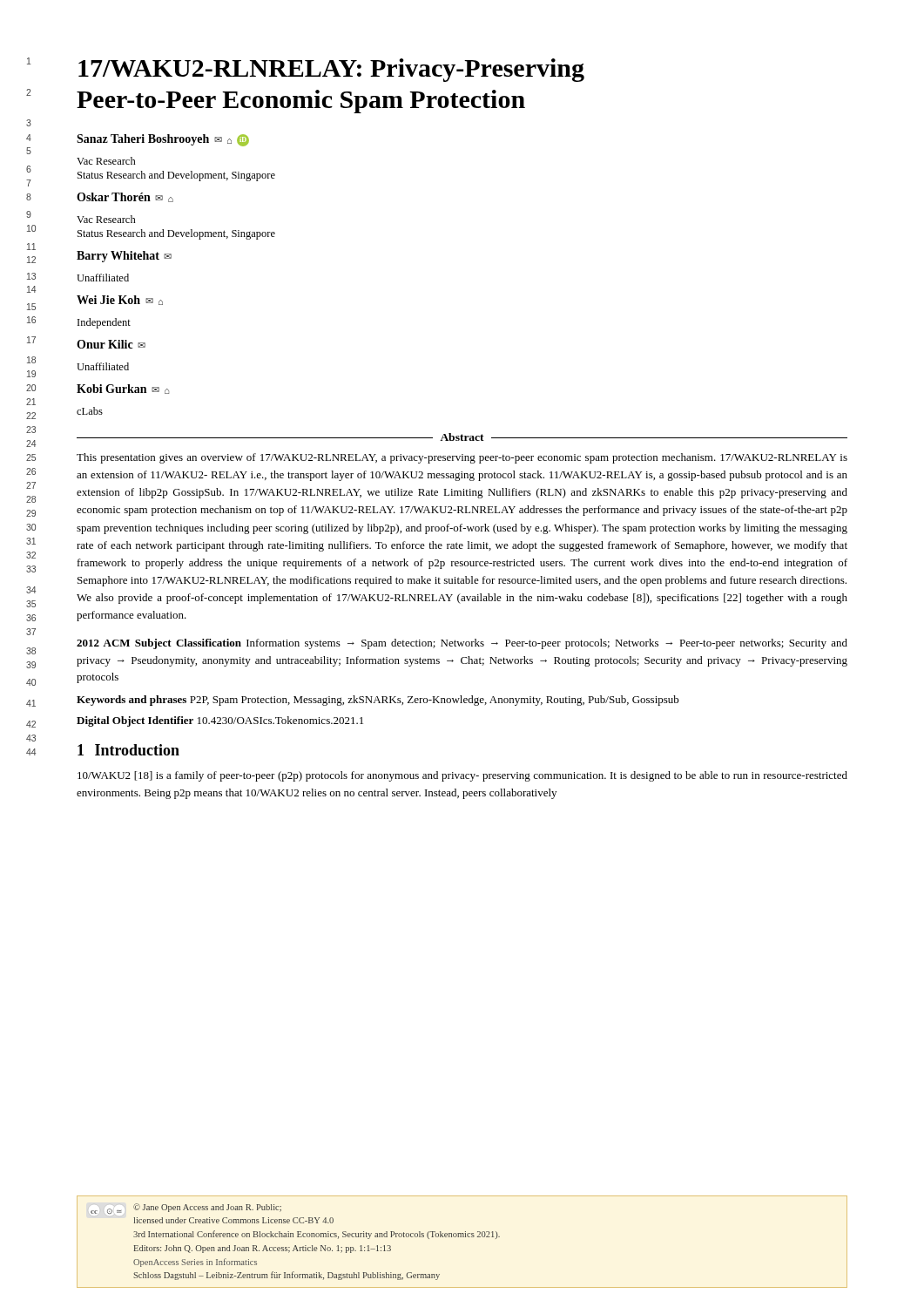Select the element starting "Oskar Thorén ✉ ⌂"
The width and height of the screenshot is (924, 1307).
coord(125,198)
